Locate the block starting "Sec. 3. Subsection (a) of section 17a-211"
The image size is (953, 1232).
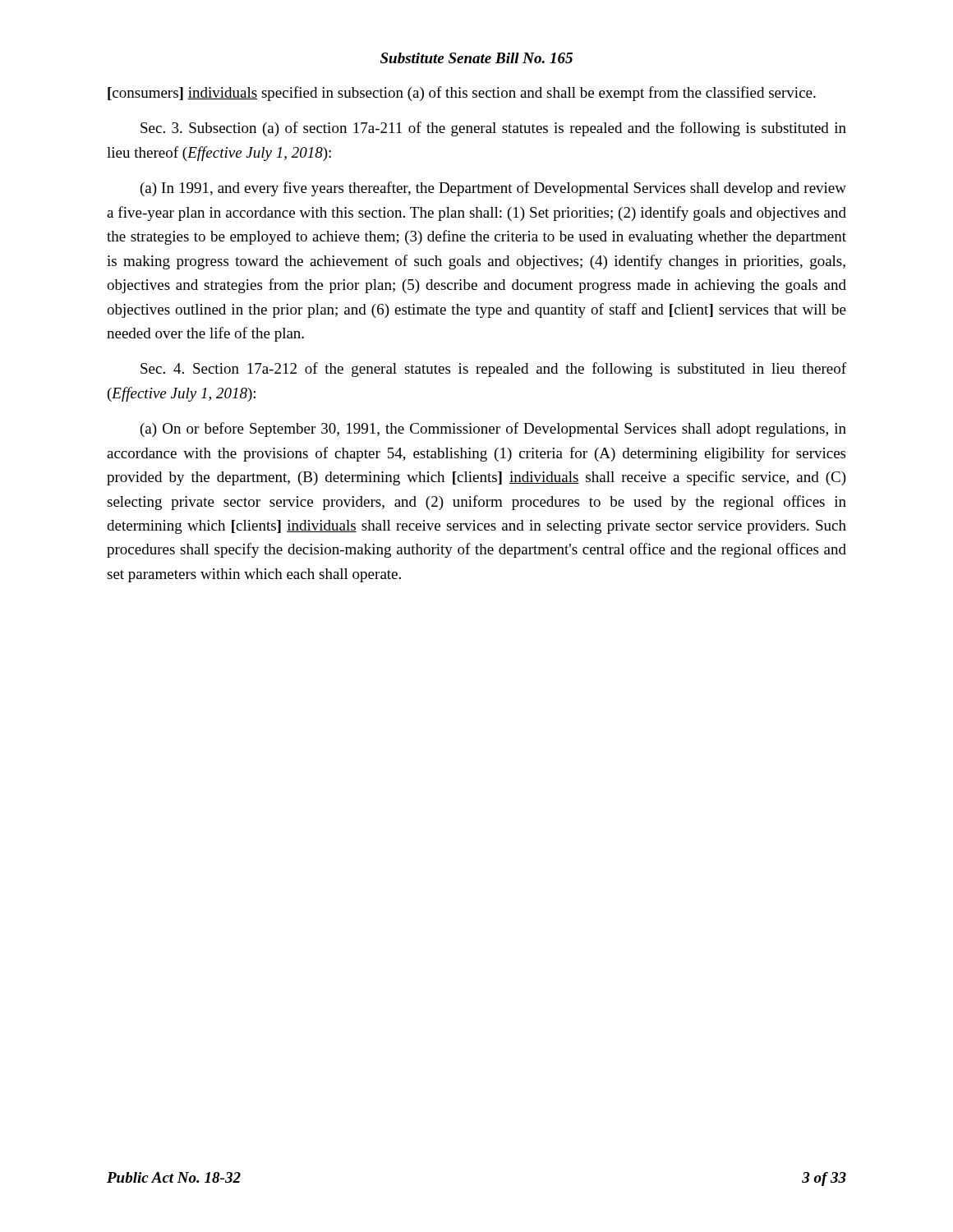pos(476,140)
